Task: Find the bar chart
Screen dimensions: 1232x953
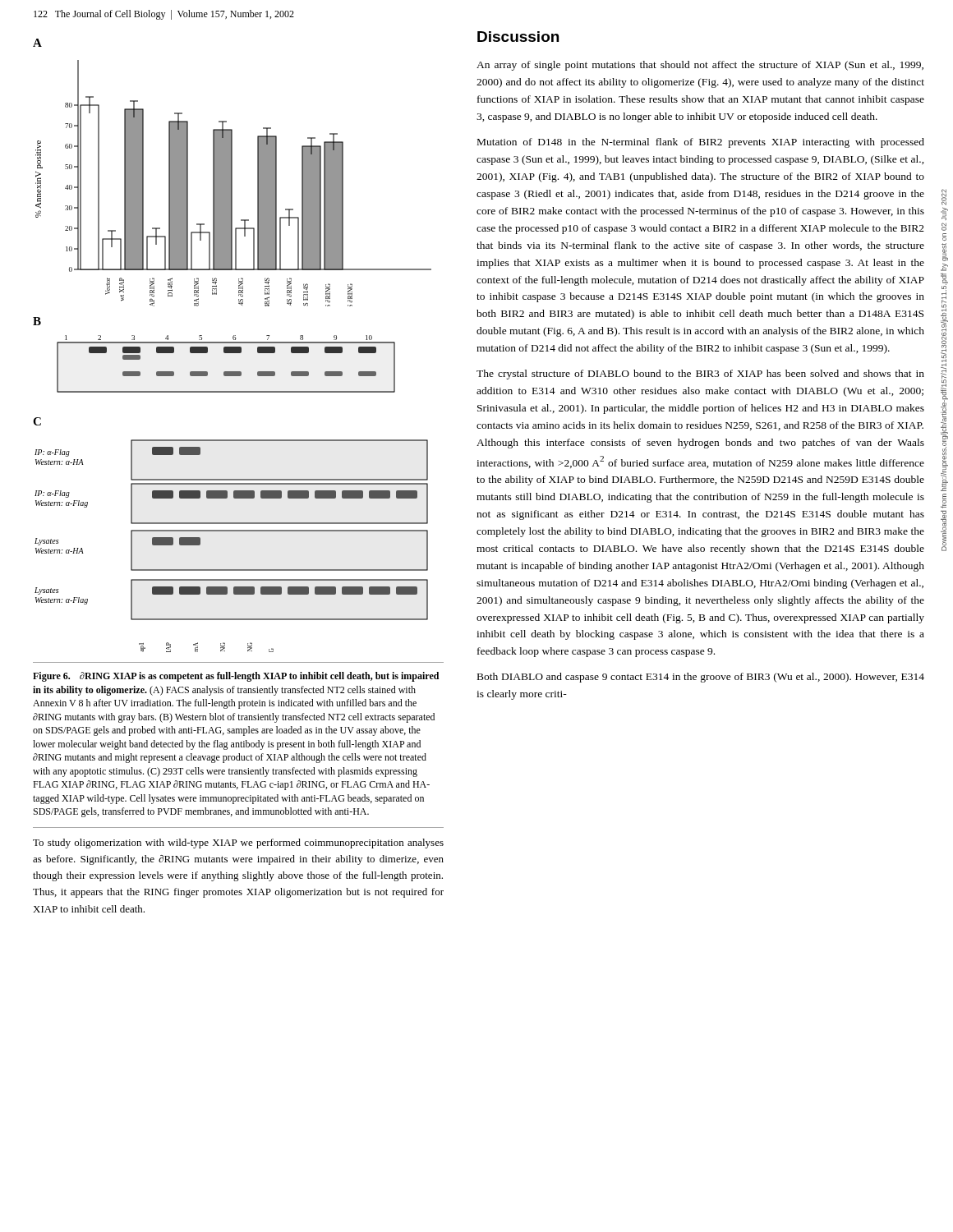Action: click(x=238, y=173)
